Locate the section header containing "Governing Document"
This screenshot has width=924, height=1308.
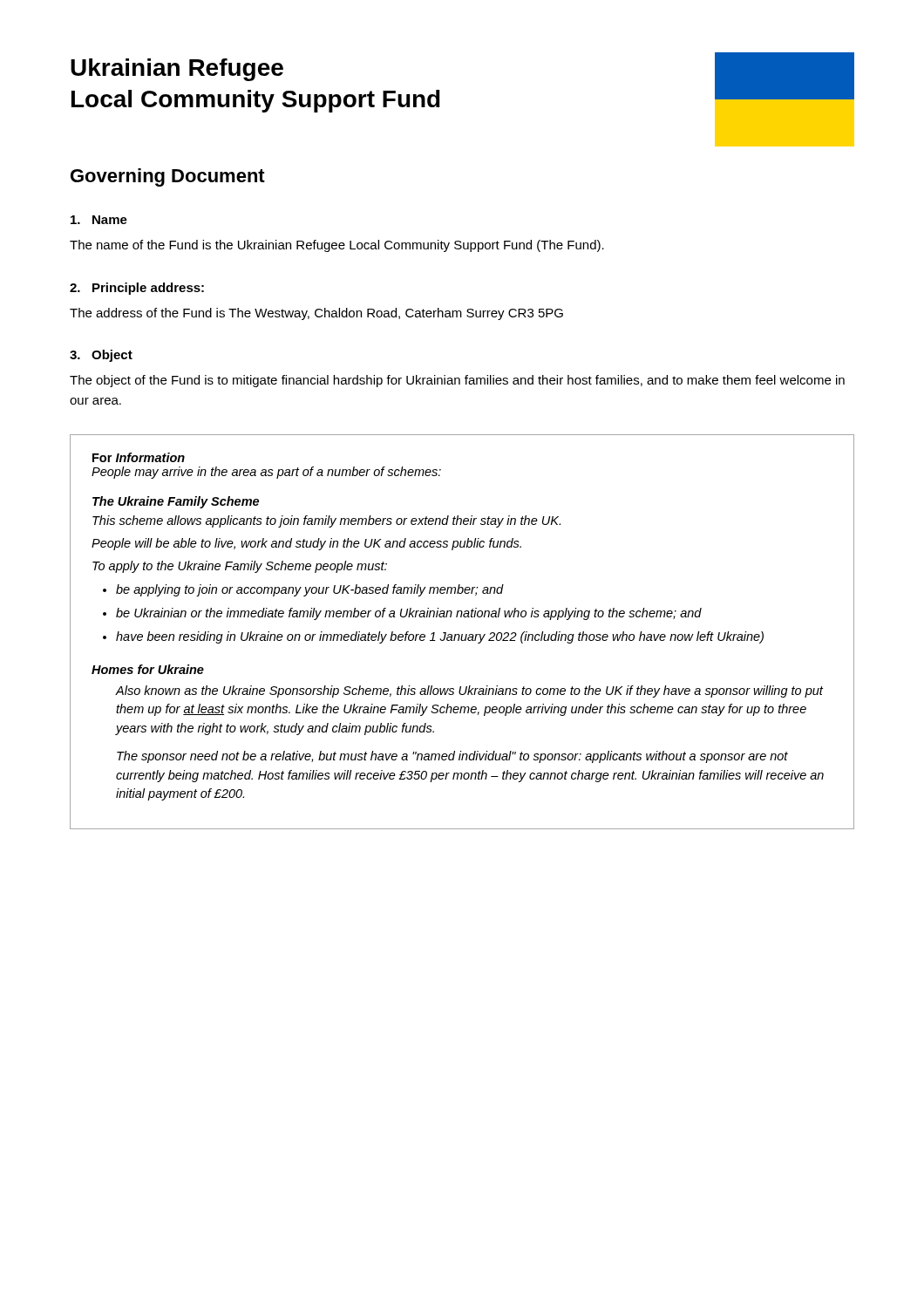pyautogui.click(x=168, y=177)
